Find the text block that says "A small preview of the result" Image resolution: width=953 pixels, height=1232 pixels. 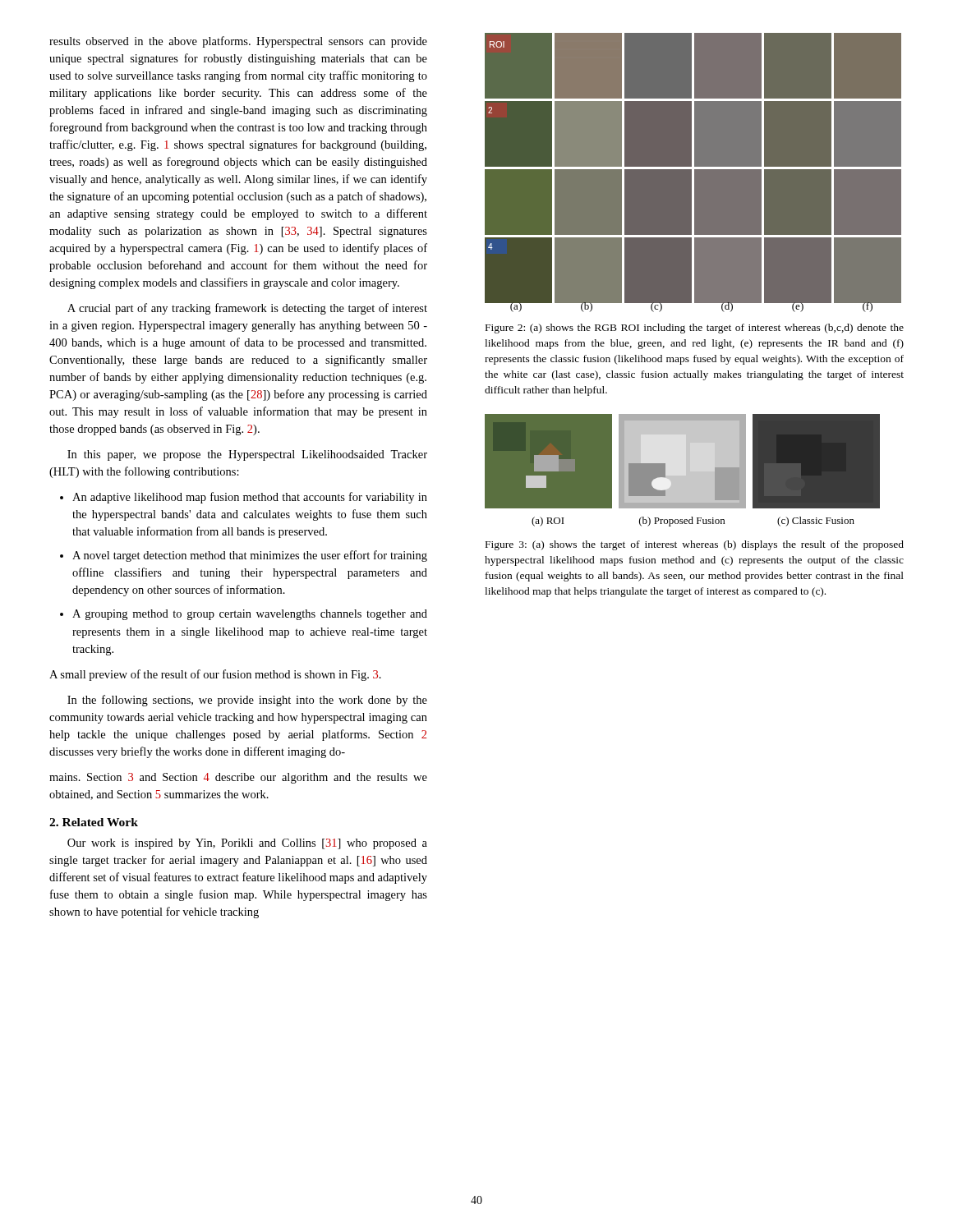coord(238,734)
